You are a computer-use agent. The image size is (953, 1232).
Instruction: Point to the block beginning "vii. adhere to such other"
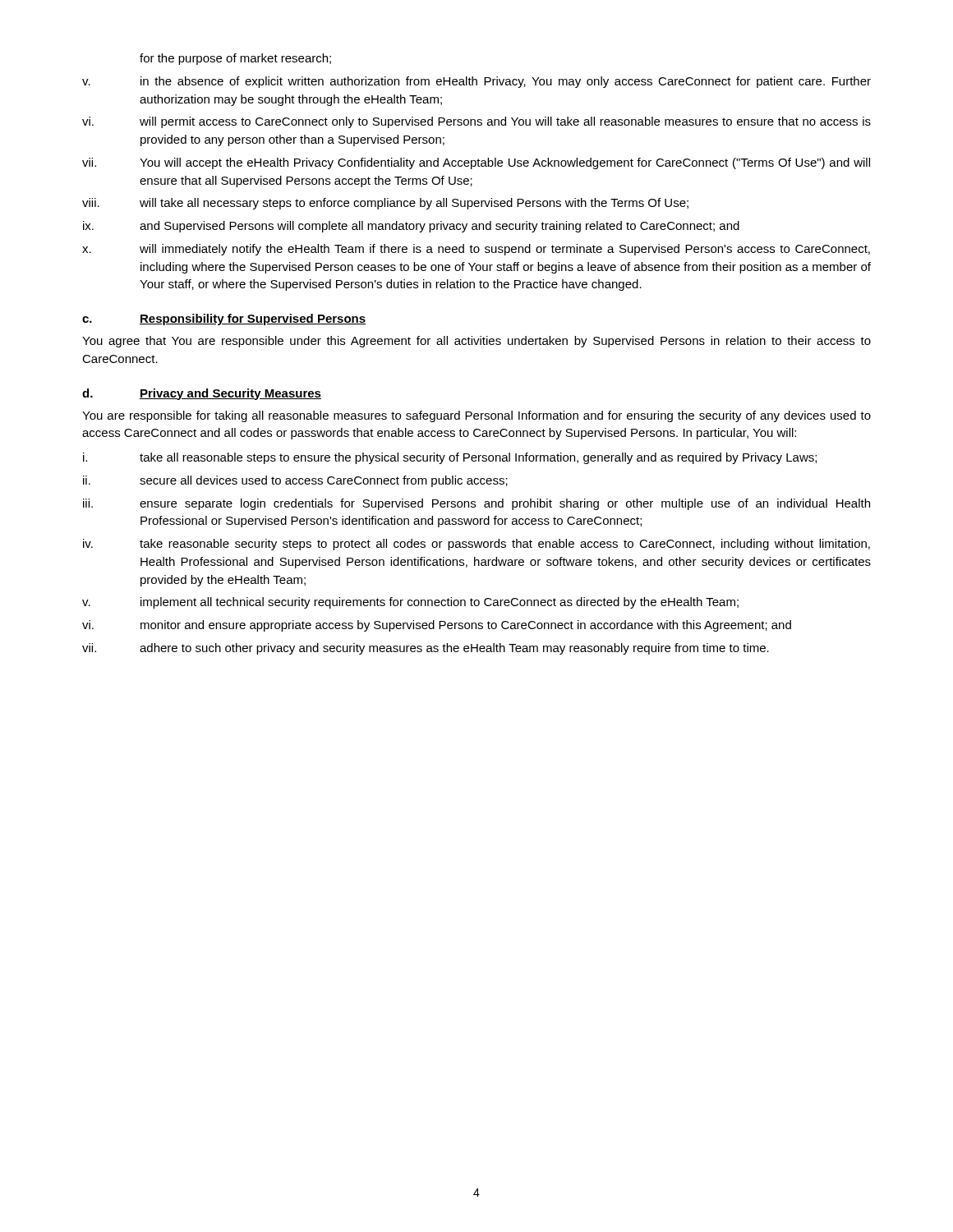pyautogui.click(x=476, y=648)
